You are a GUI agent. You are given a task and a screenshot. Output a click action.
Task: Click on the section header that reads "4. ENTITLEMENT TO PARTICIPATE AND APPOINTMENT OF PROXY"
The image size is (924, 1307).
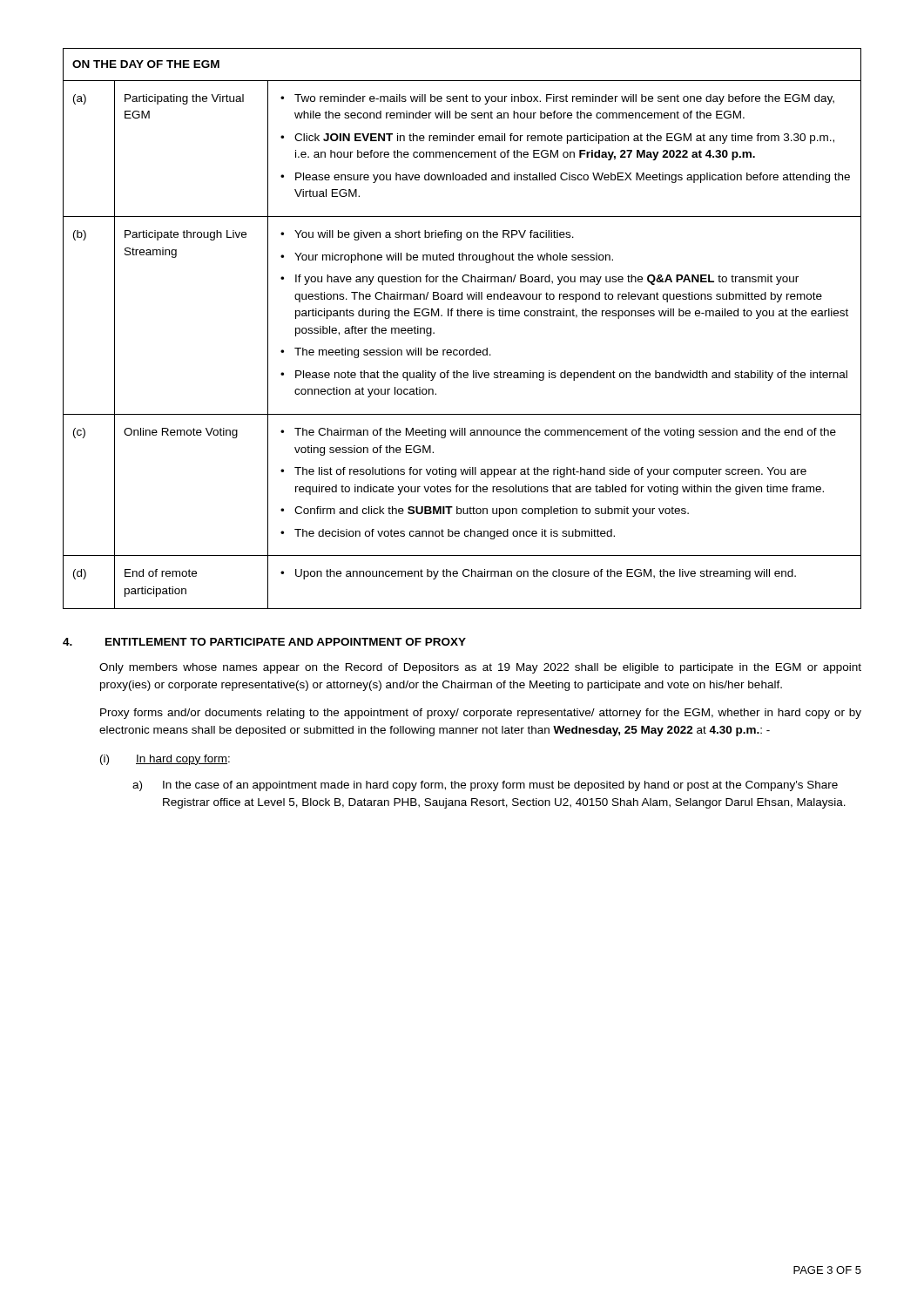264,641
